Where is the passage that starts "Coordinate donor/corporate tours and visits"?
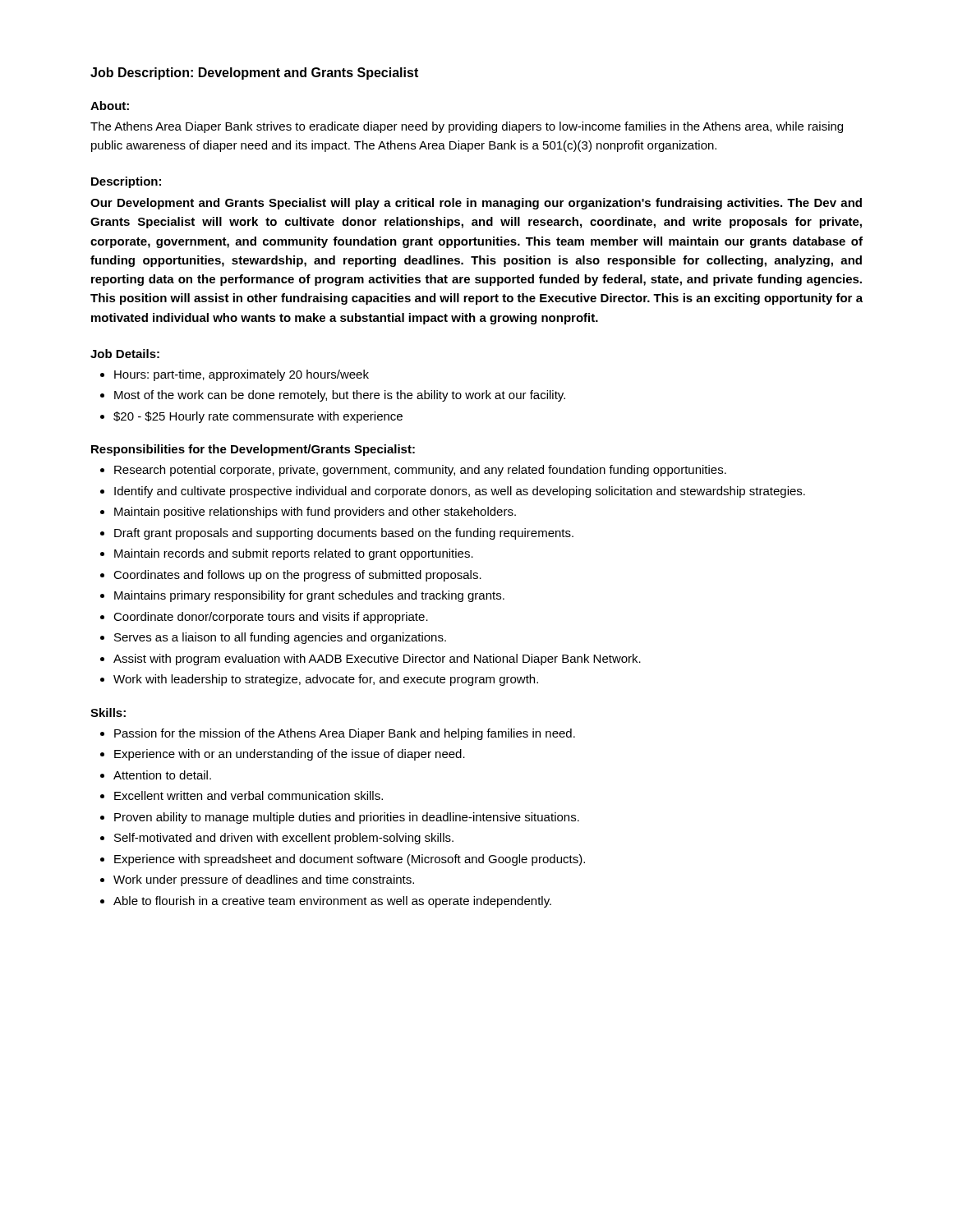The height and width of the screenshot is (1232, 953). click(x=271, y=616)
